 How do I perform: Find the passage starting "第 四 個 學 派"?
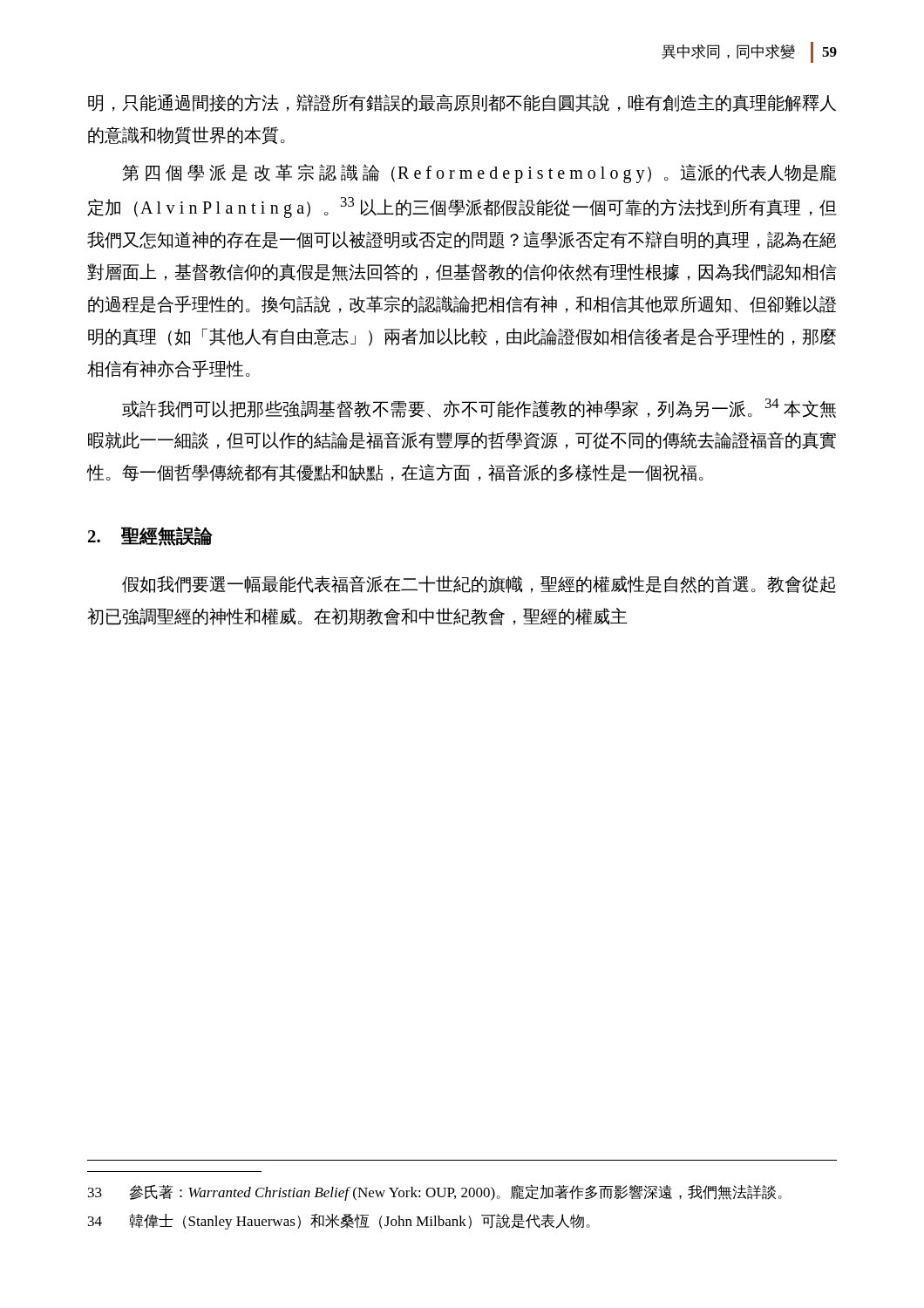pyautogui.click(x=462, y=271)
